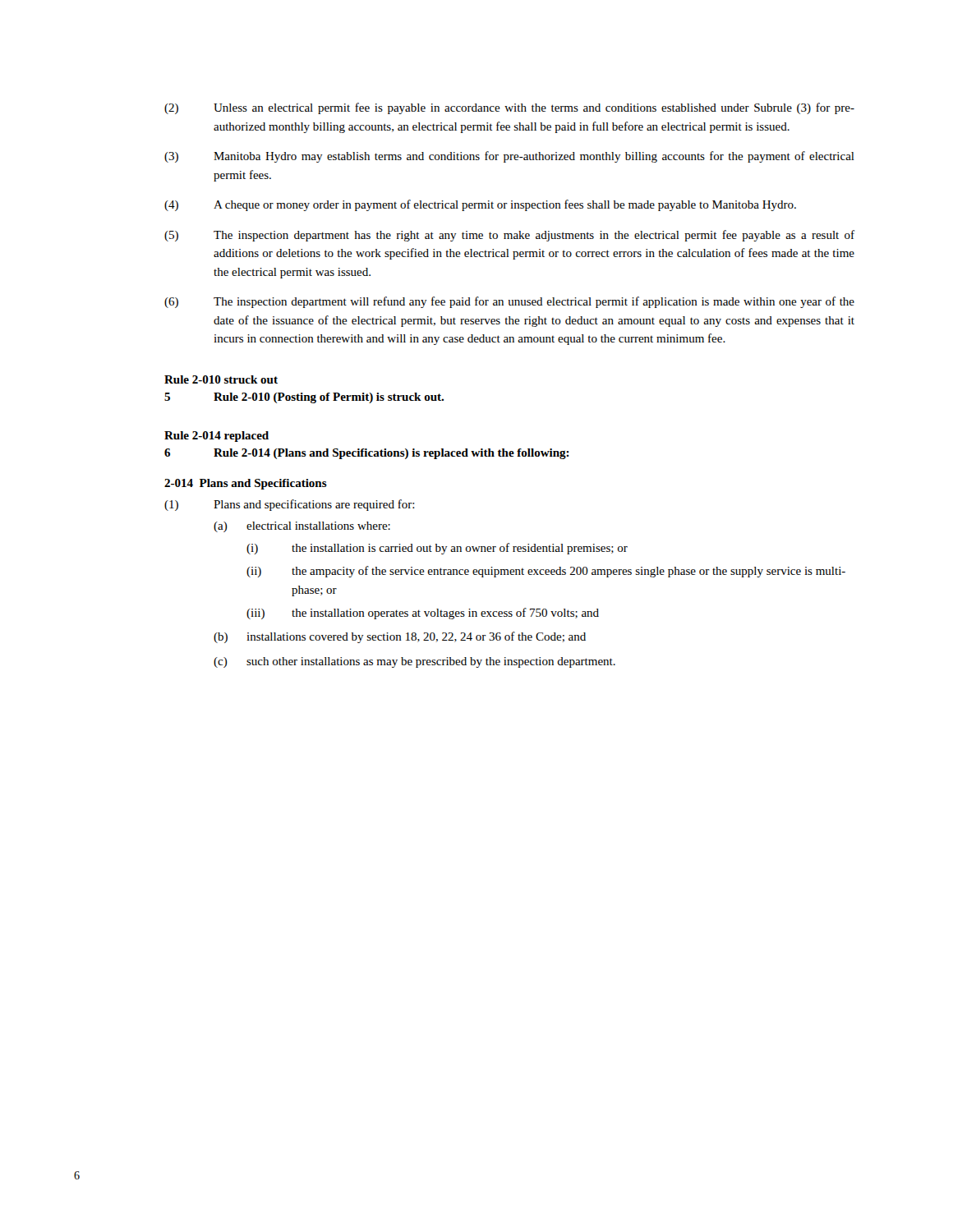Select the list item containing "(b) installations covered by"
953x1232 pixels.
pos(534,636)
